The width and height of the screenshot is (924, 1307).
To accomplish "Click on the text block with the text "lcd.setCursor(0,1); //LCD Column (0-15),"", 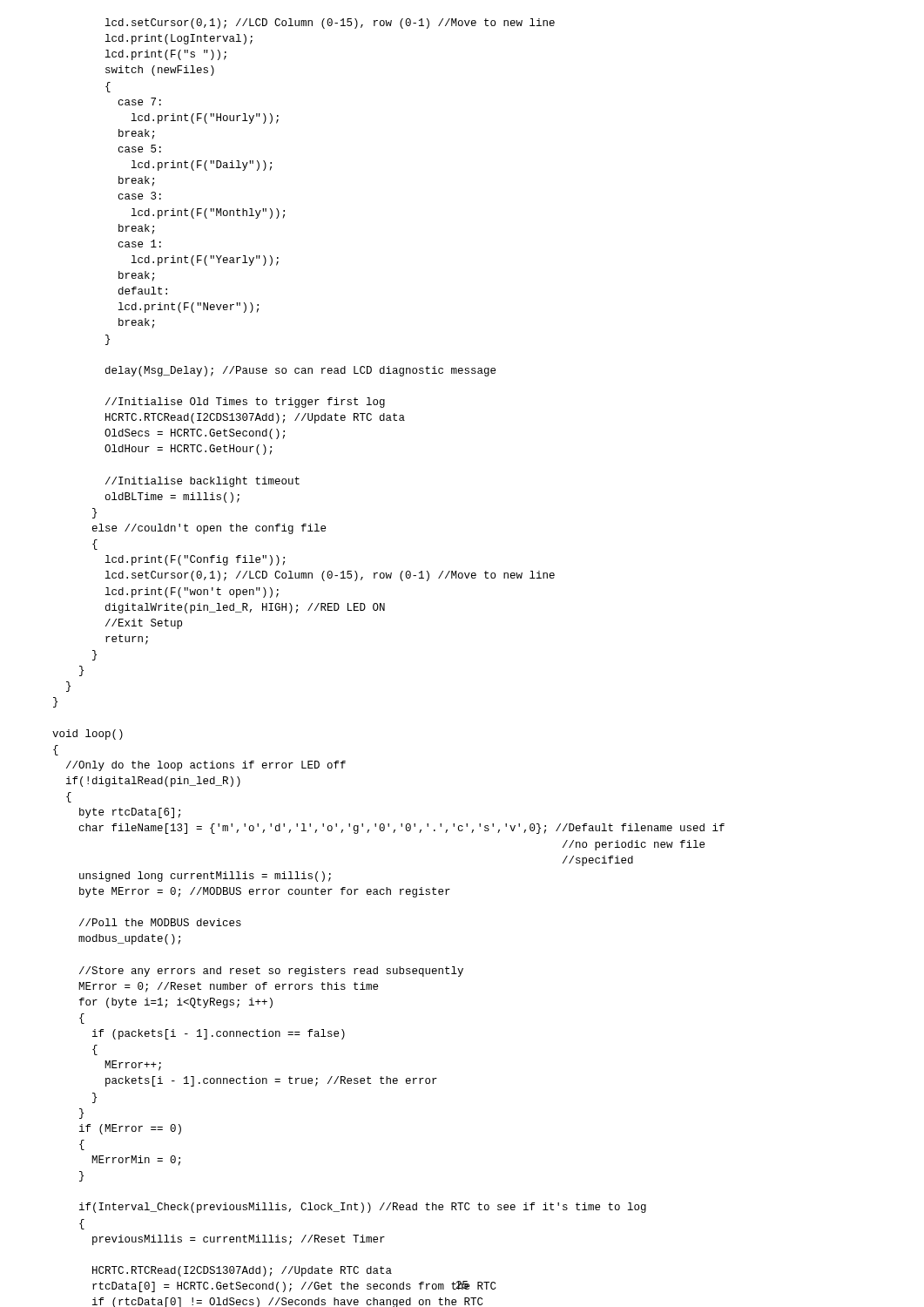I will click(330, 24).
